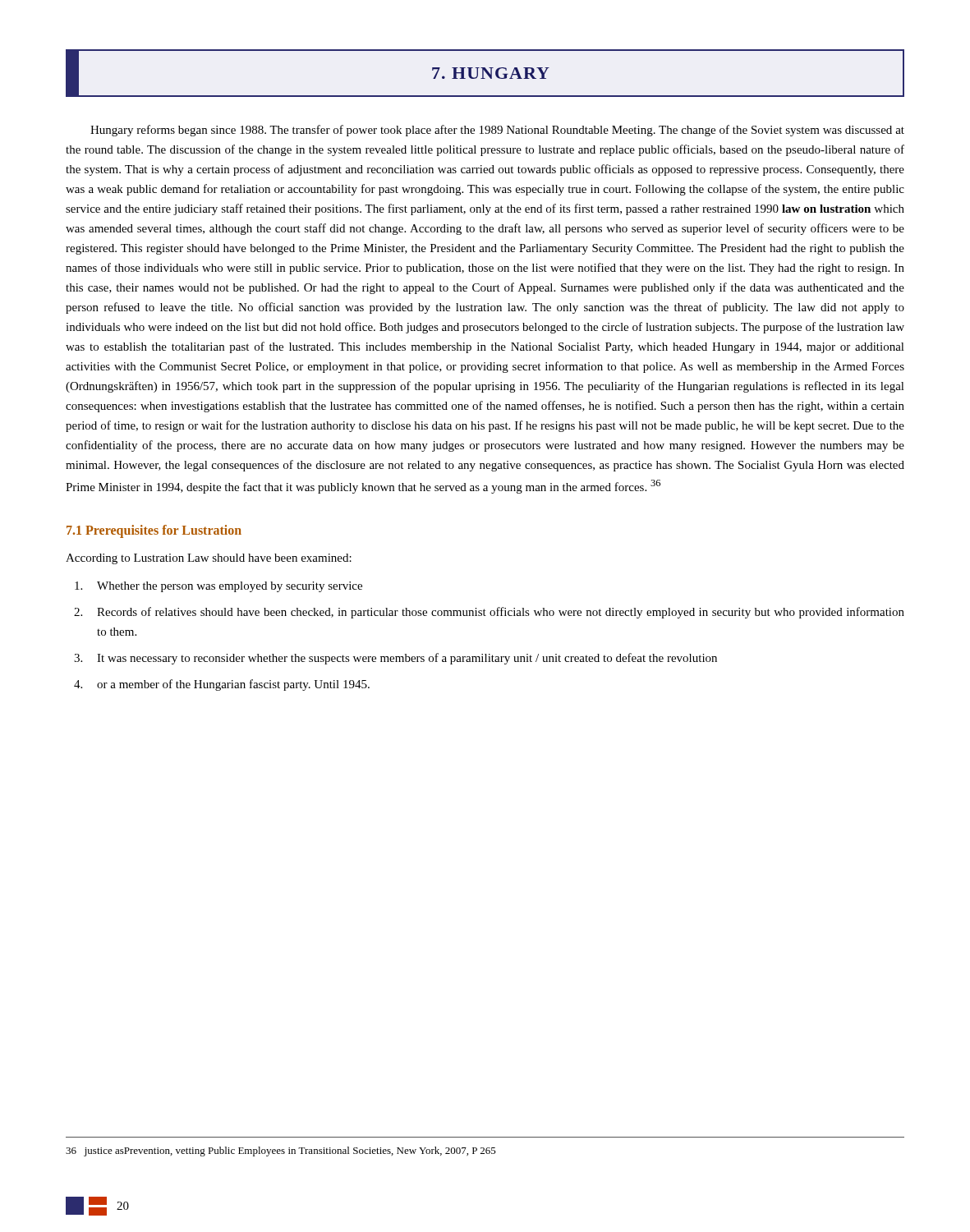Click on the text starting "36 justice asPrevention, vetting"

[281, 1150]
